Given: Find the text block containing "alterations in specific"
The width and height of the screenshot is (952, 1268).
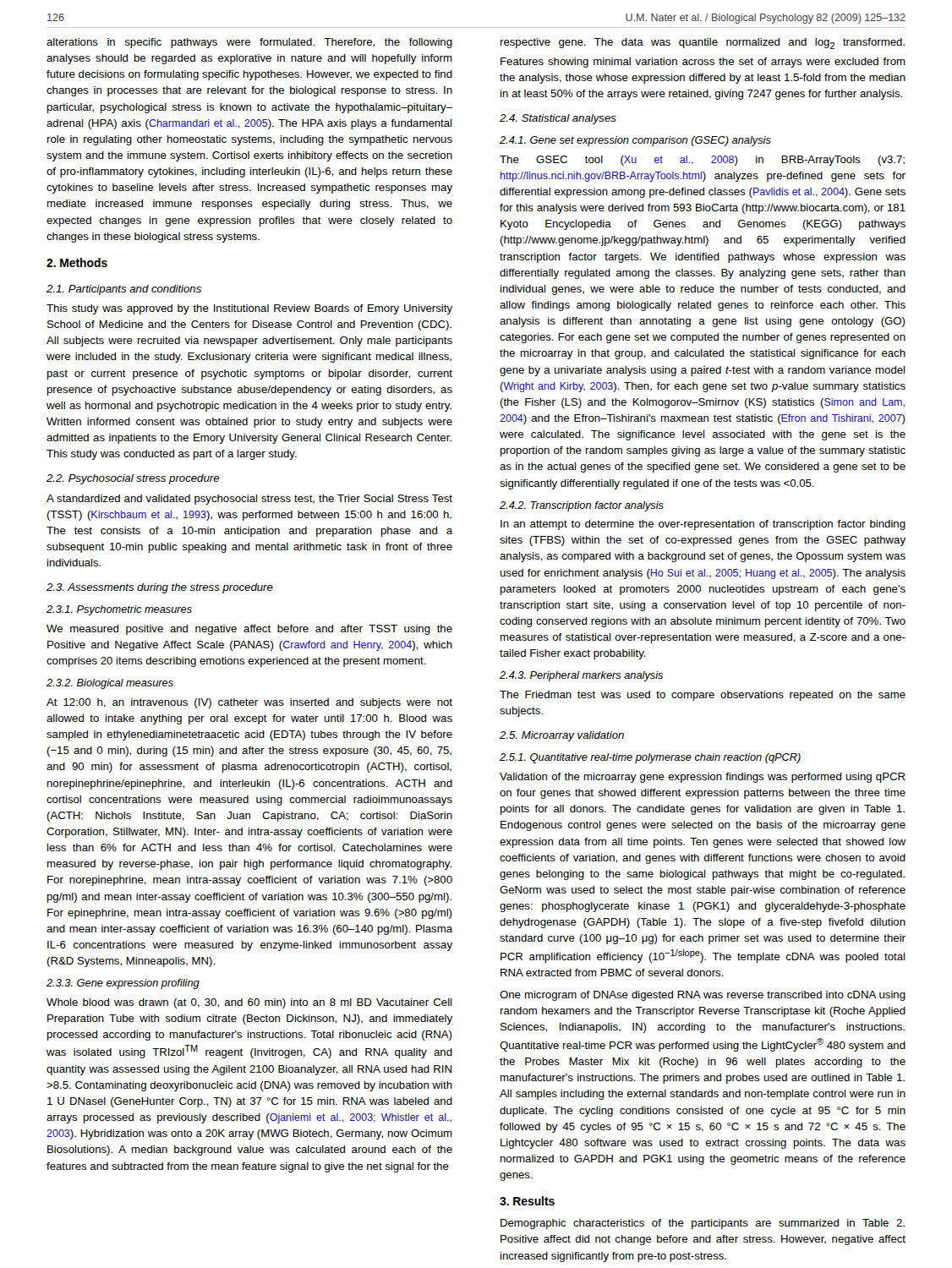Looking at the screenshot, I should 249,139.
